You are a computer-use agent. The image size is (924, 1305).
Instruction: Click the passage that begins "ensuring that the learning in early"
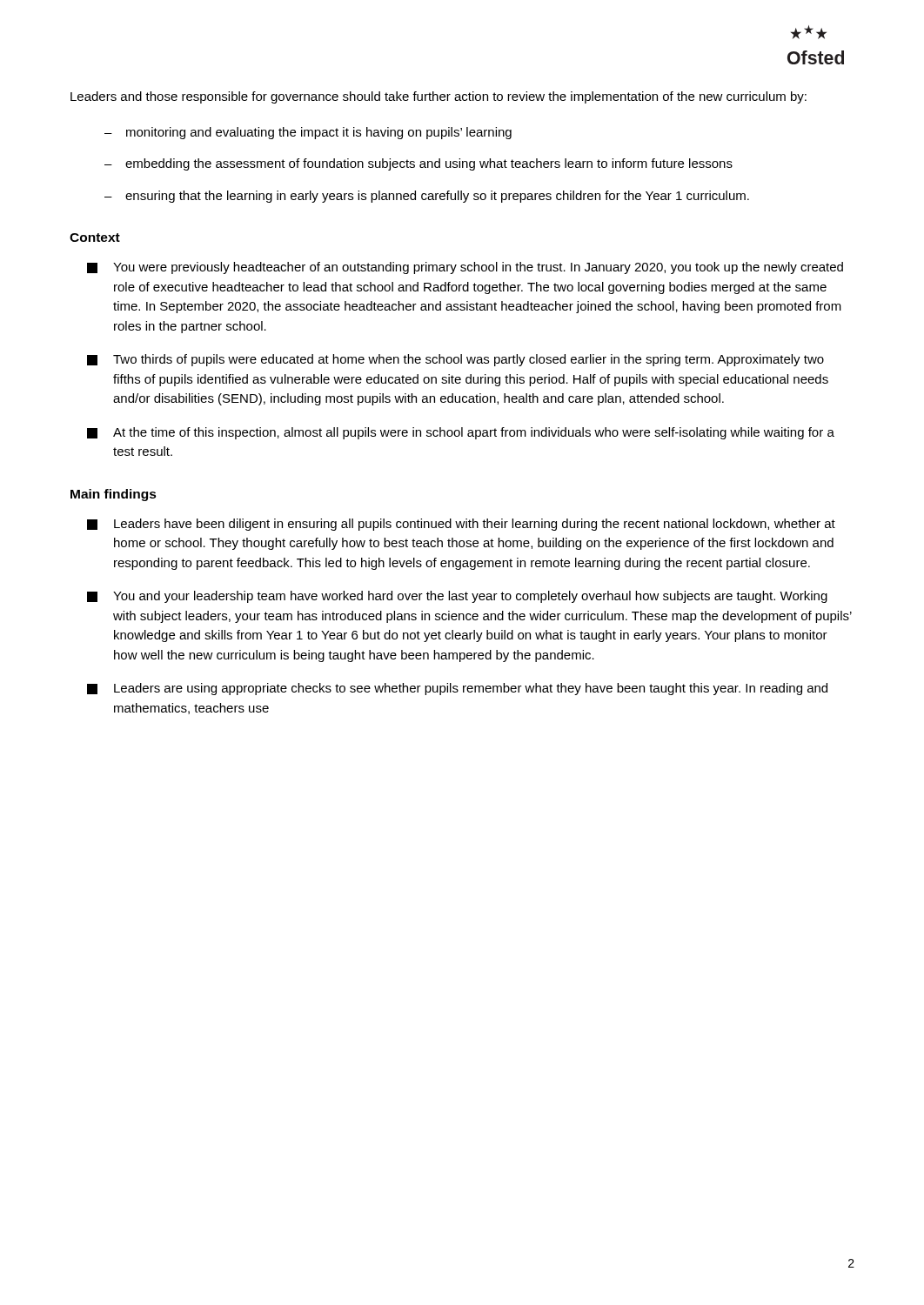coord(438,195)
